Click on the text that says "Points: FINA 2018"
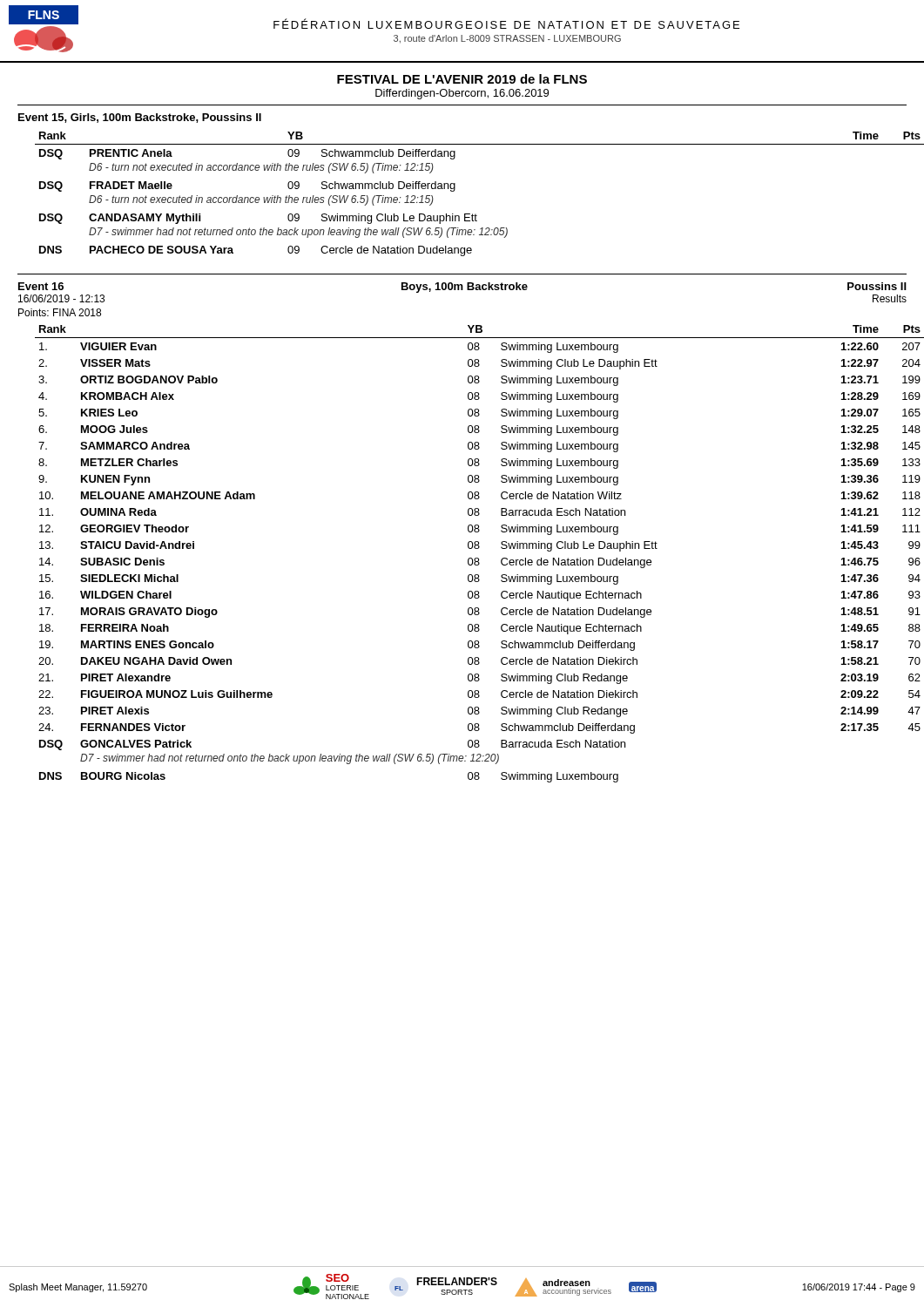This screenshot has height=1307, width=924. tap(60, 313)
